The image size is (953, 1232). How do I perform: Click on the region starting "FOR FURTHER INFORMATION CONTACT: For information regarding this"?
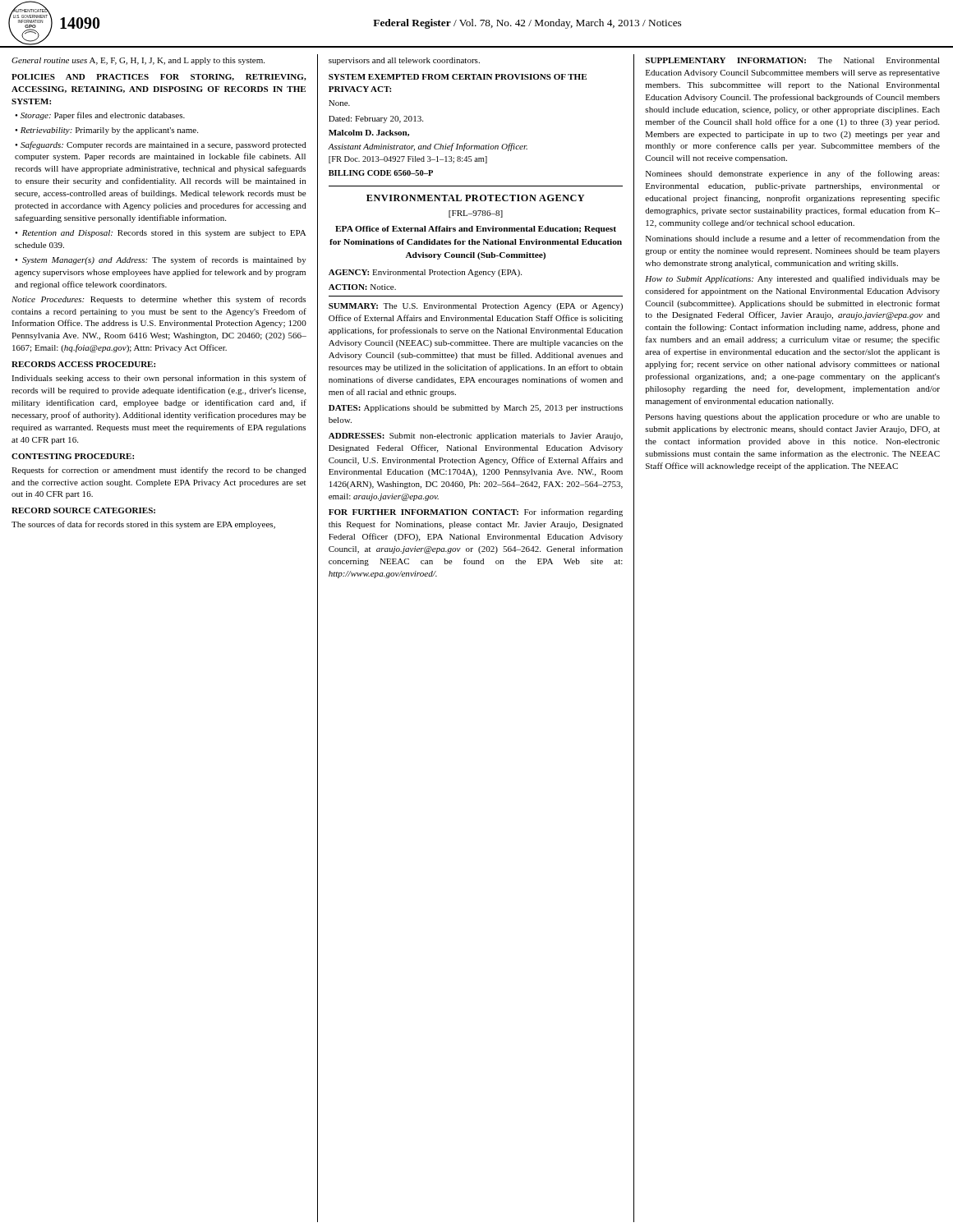476,543
